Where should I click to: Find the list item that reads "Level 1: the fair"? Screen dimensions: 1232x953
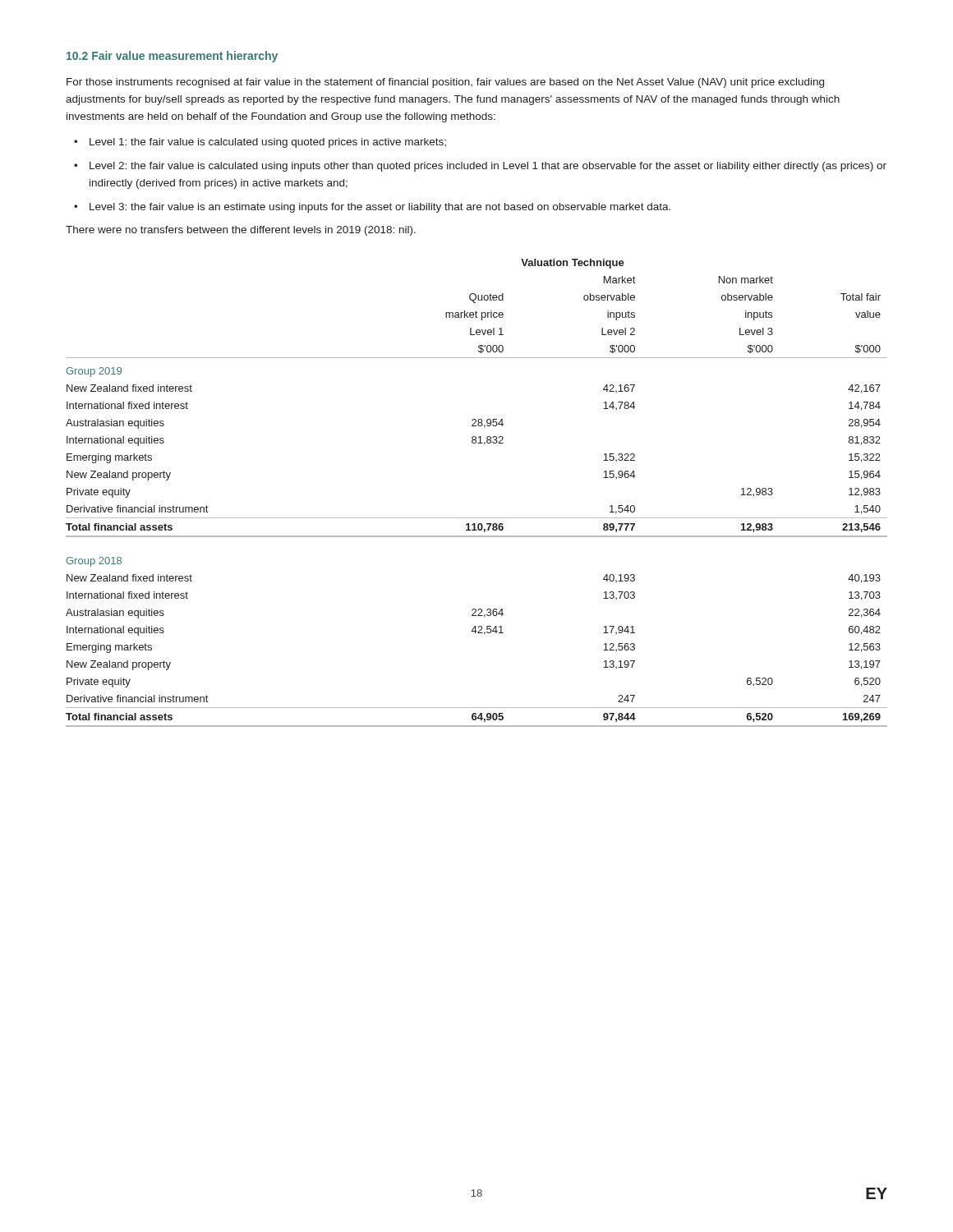click(x=268, y=141)
